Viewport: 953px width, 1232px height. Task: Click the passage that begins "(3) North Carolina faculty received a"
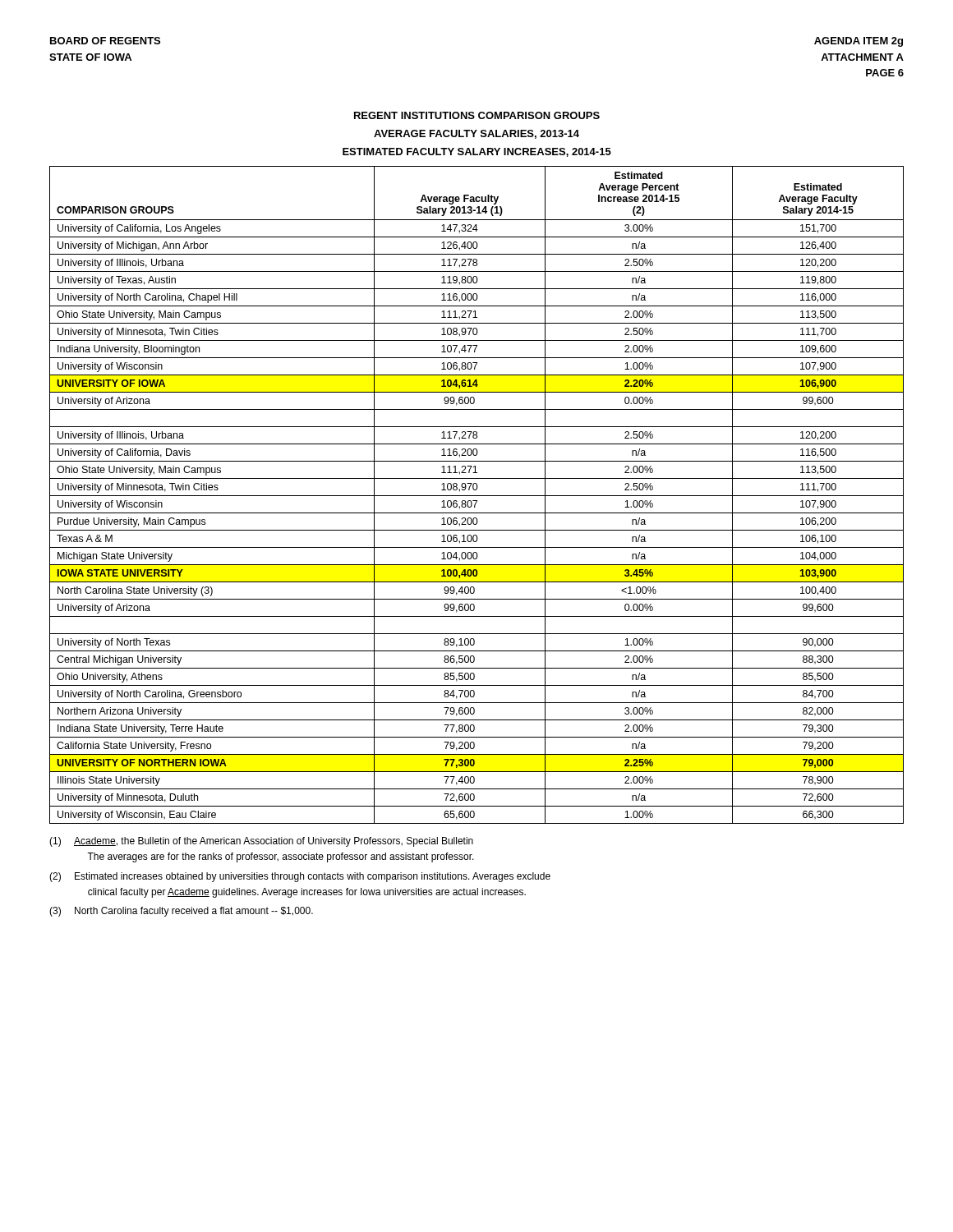181,912
